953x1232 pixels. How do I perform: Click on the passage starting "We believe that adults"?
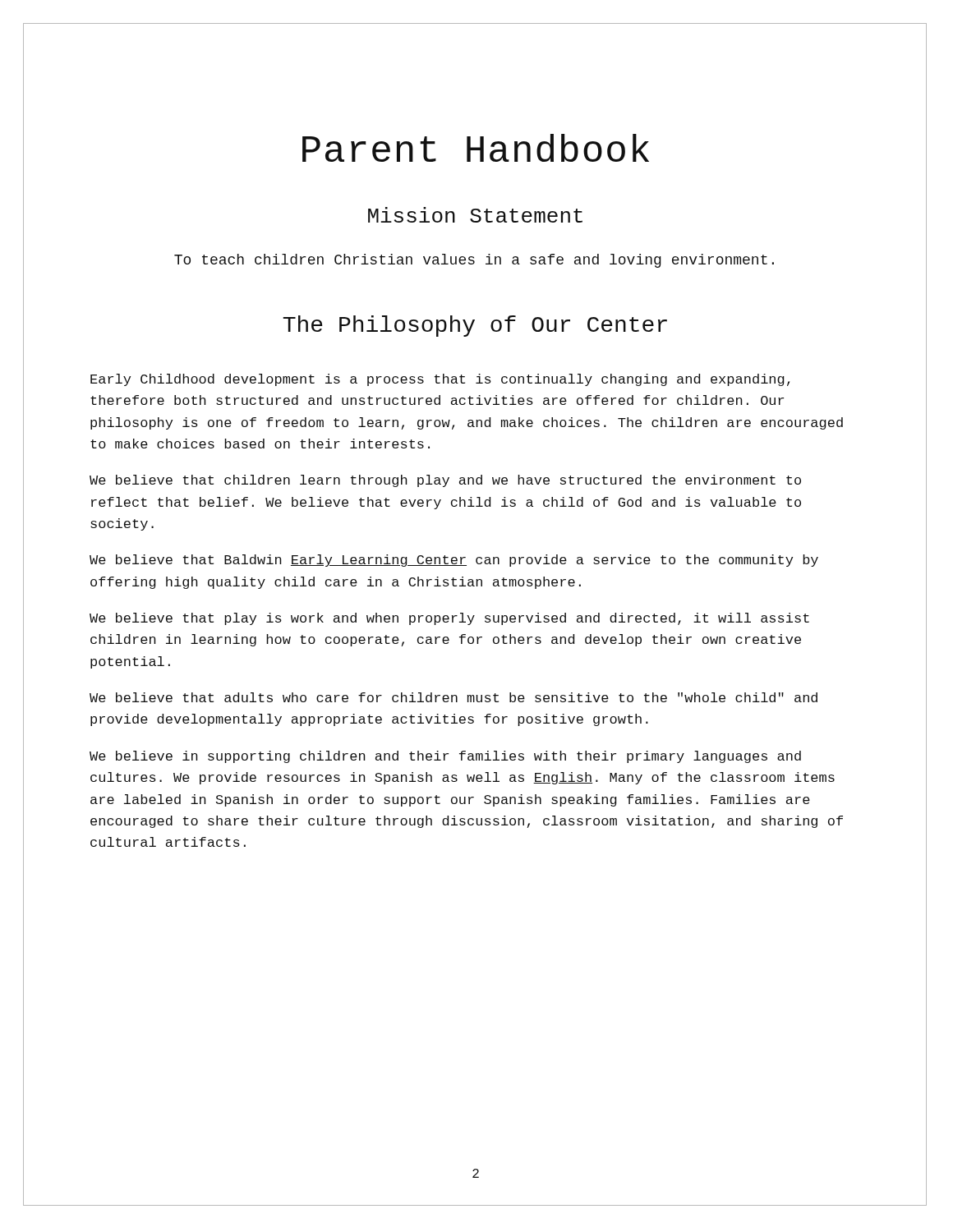pos(454,710)
